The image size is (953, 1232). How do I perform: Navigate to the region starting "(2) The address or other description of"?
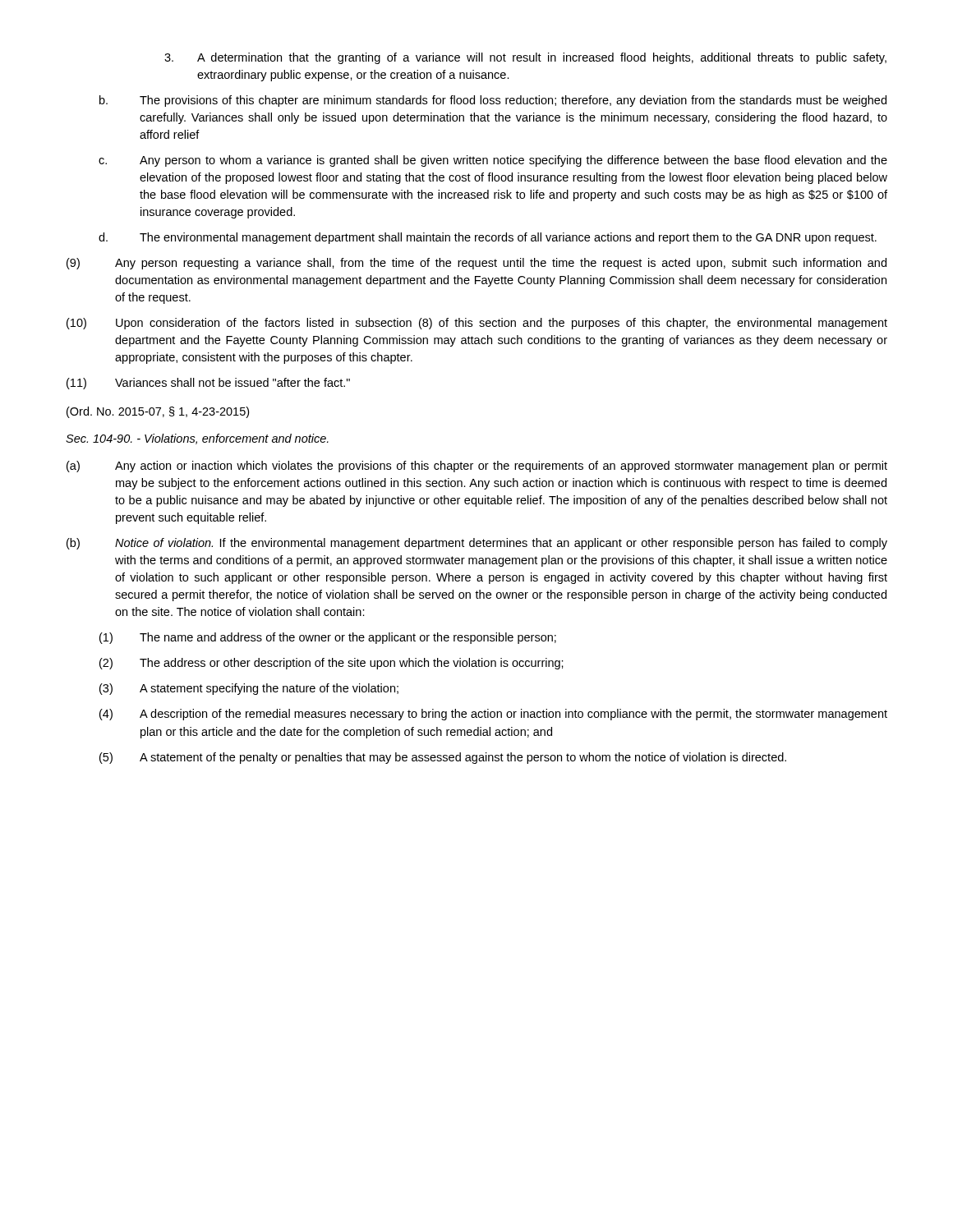[476, 664]
